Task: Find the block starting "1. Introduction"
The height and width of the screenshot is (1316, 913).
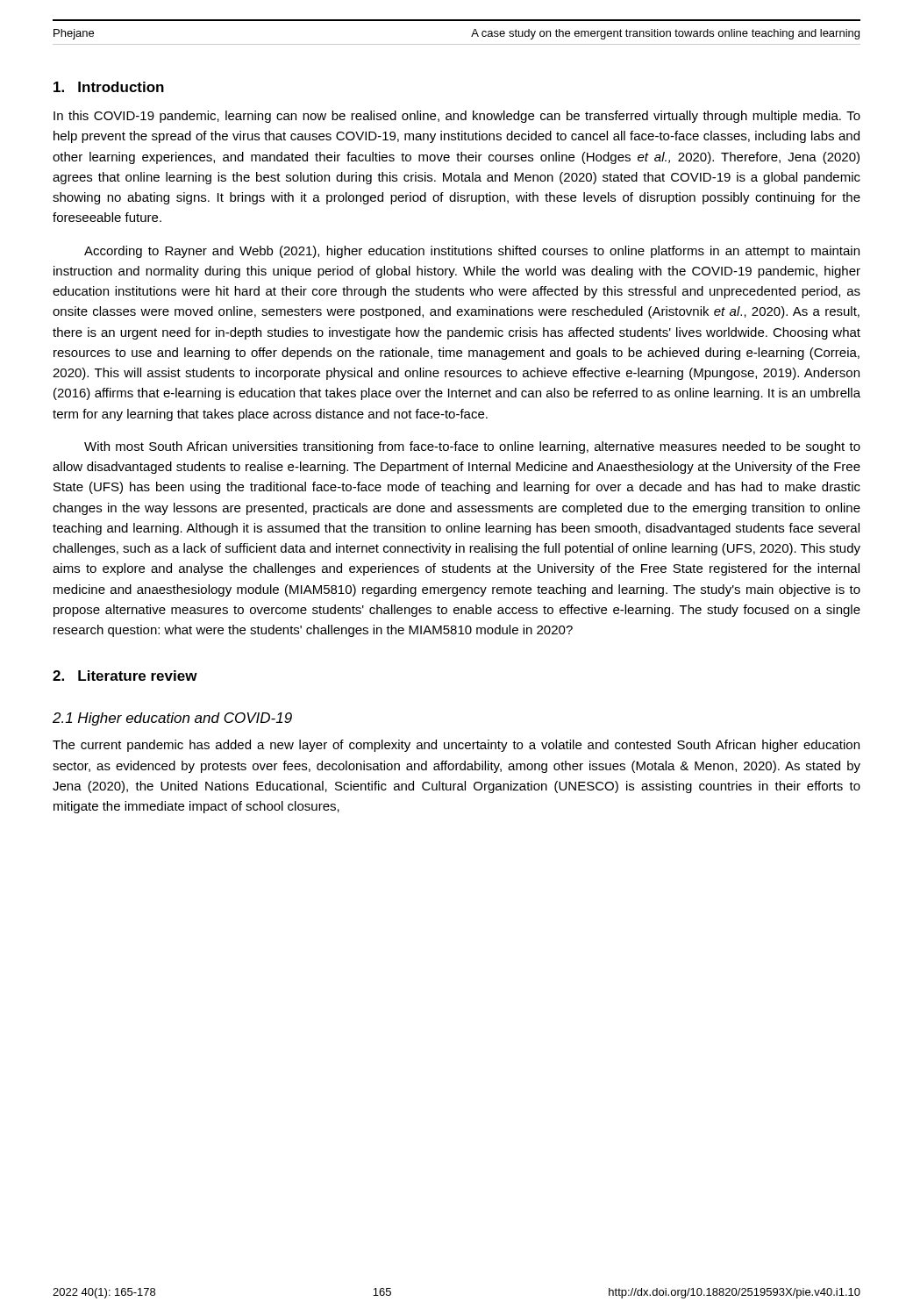Action: (109, 87)
